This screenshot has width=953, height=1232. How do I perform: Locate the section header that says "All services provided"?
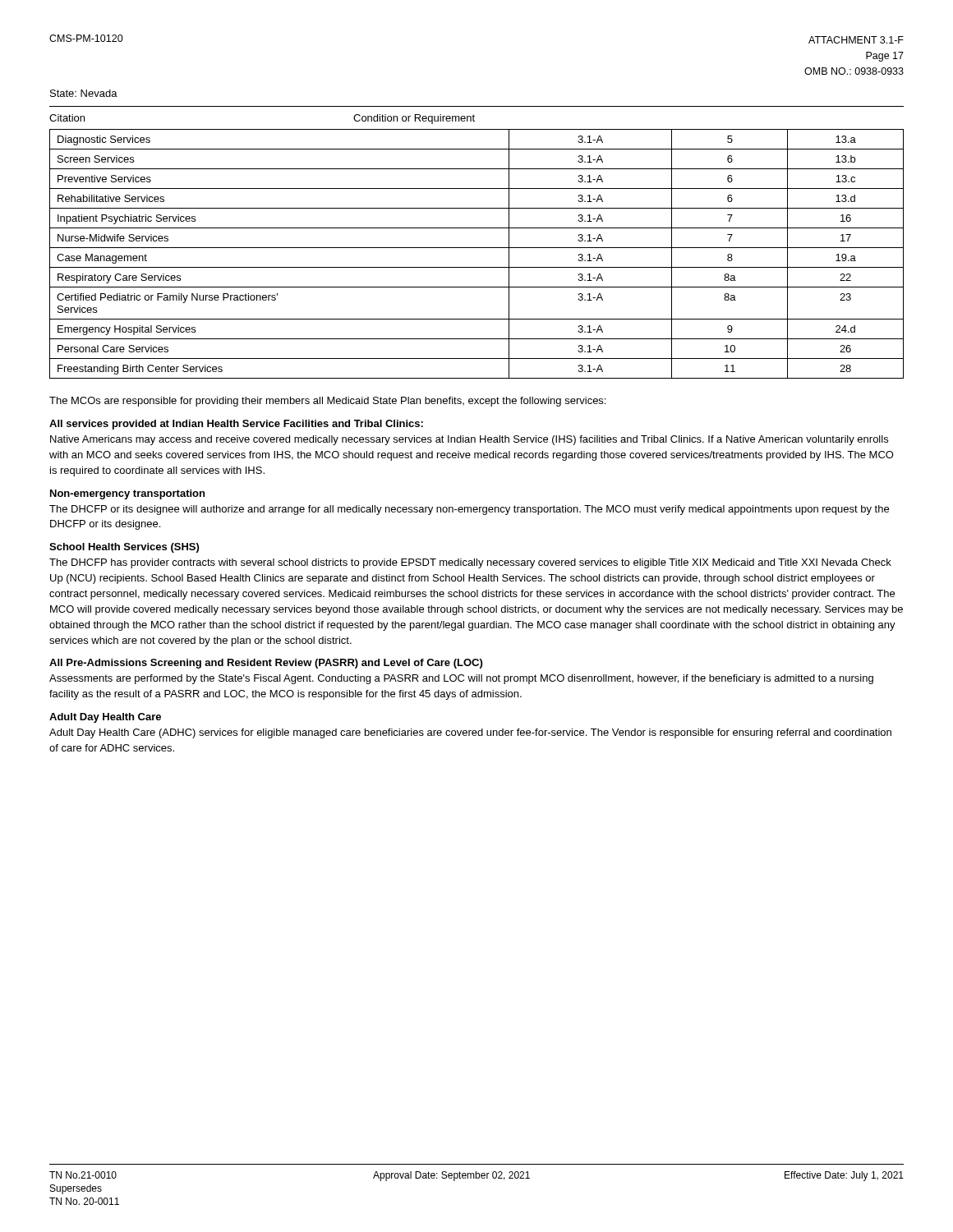point(237,423)
